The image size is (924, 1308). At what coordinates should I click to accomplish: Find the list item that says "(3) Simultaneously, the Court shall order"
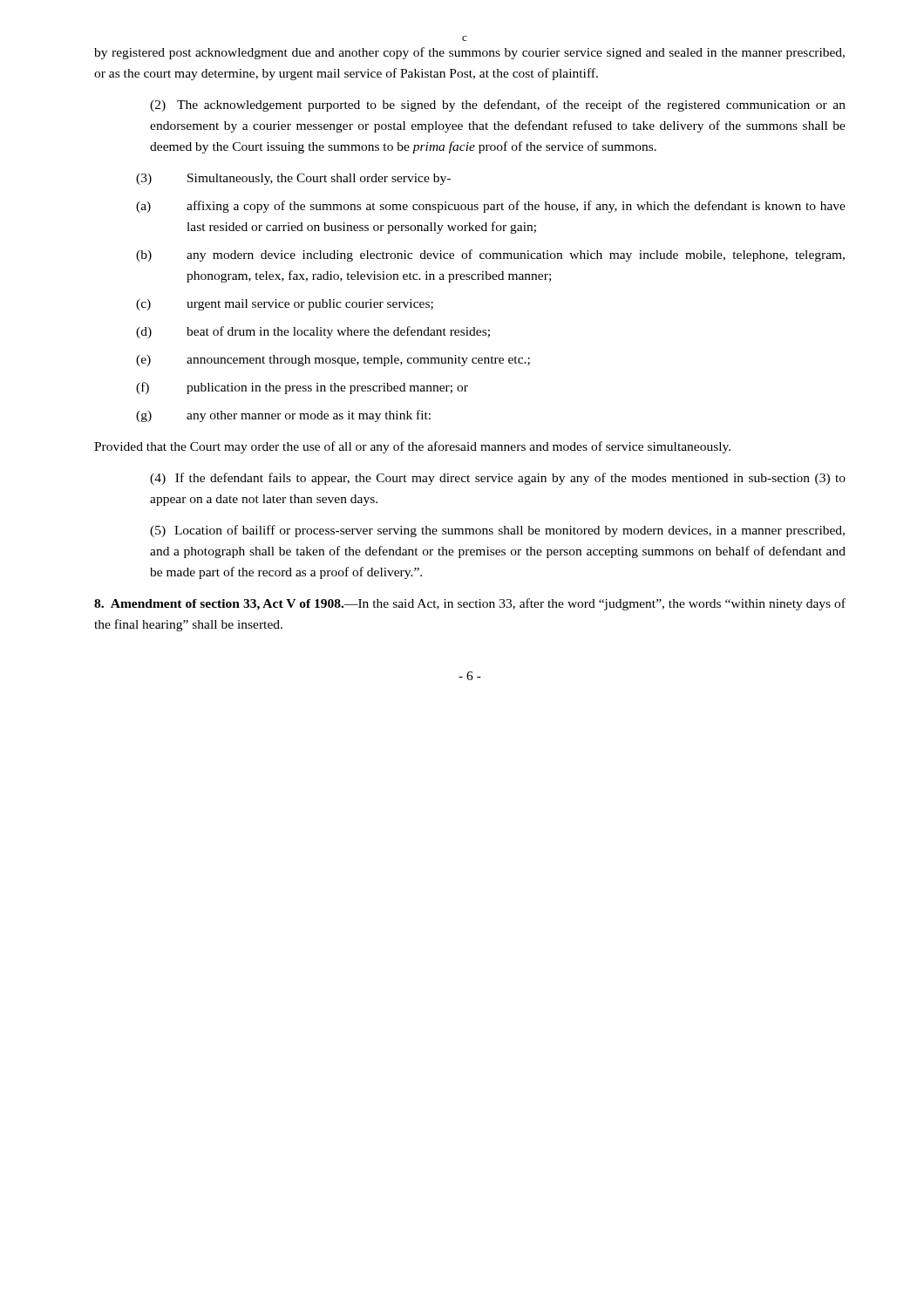point(293,179)
